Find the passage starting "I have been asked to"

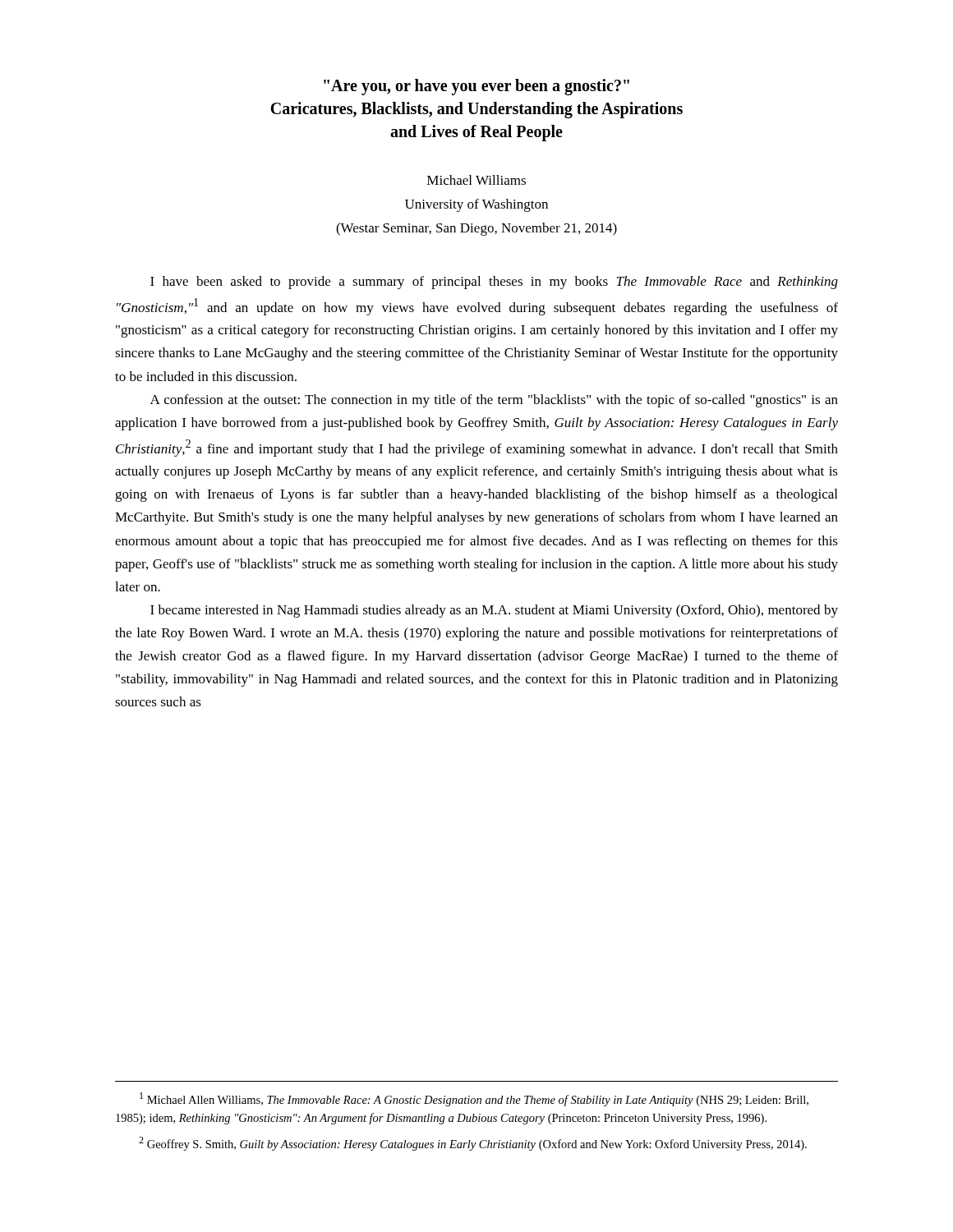coord(476,492)
